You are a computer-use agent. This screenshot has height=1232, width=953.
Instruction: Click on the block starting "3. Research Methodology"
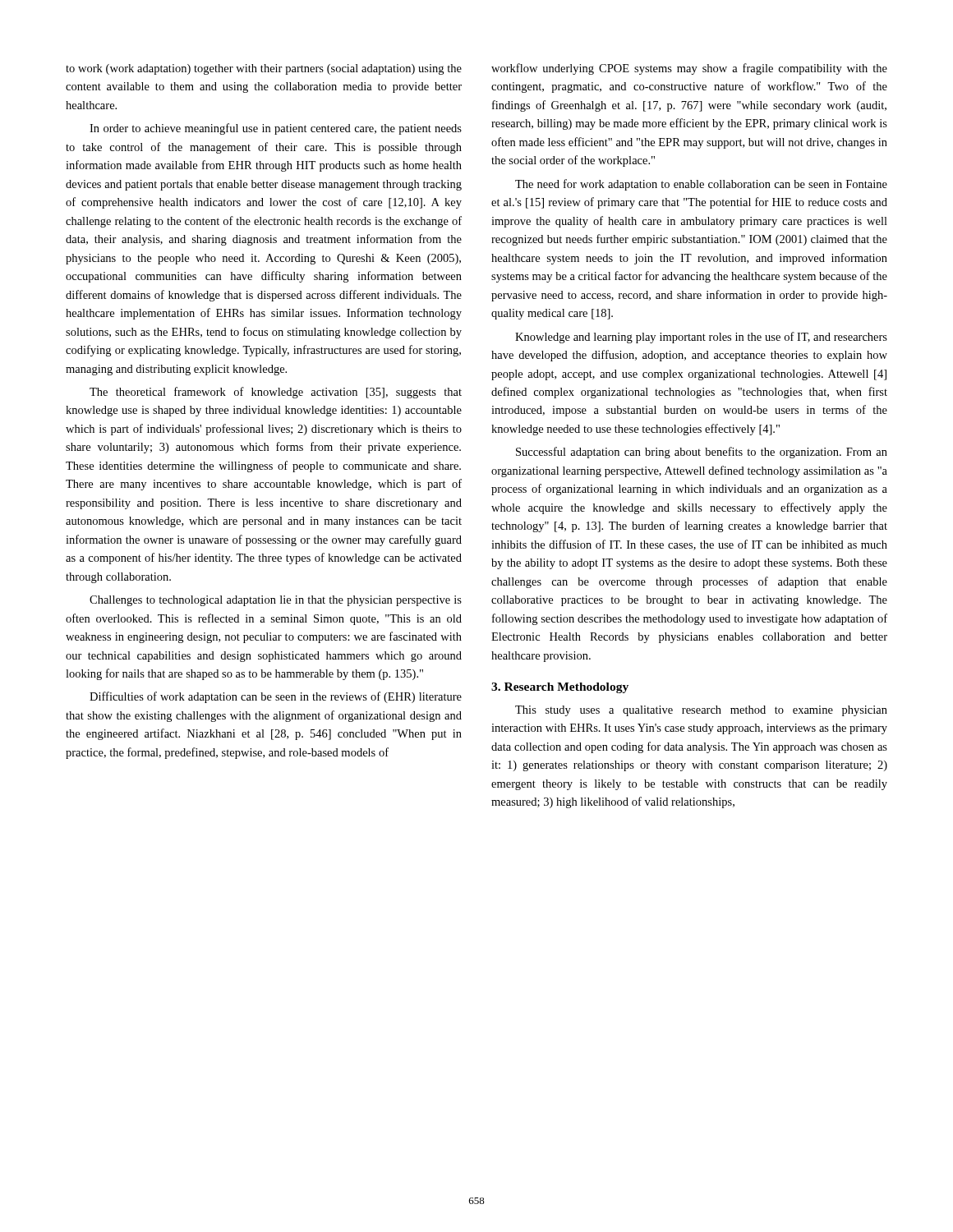[560, 686]
